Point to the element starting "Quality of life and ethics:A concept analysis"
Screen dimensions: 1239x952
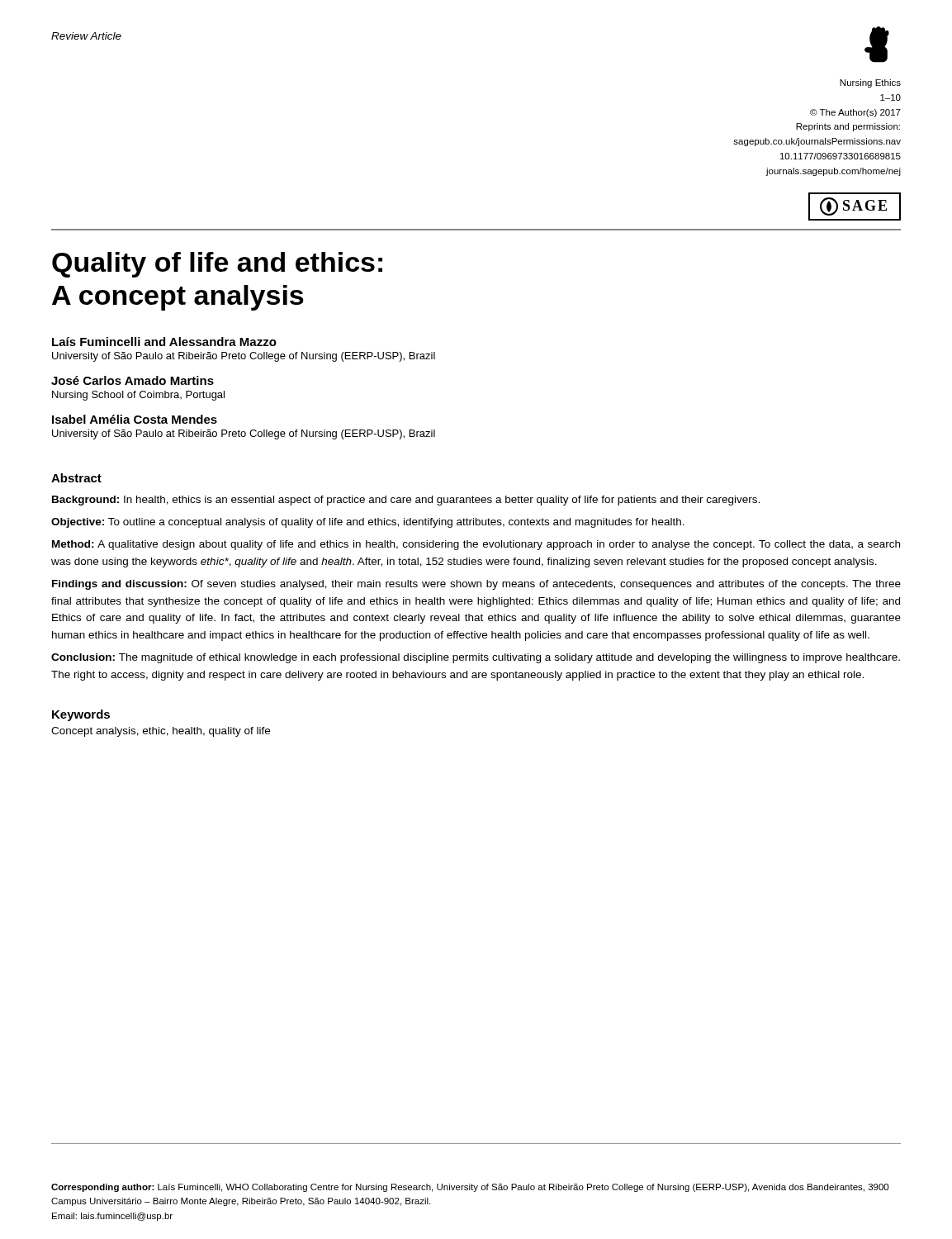(218, 278)
